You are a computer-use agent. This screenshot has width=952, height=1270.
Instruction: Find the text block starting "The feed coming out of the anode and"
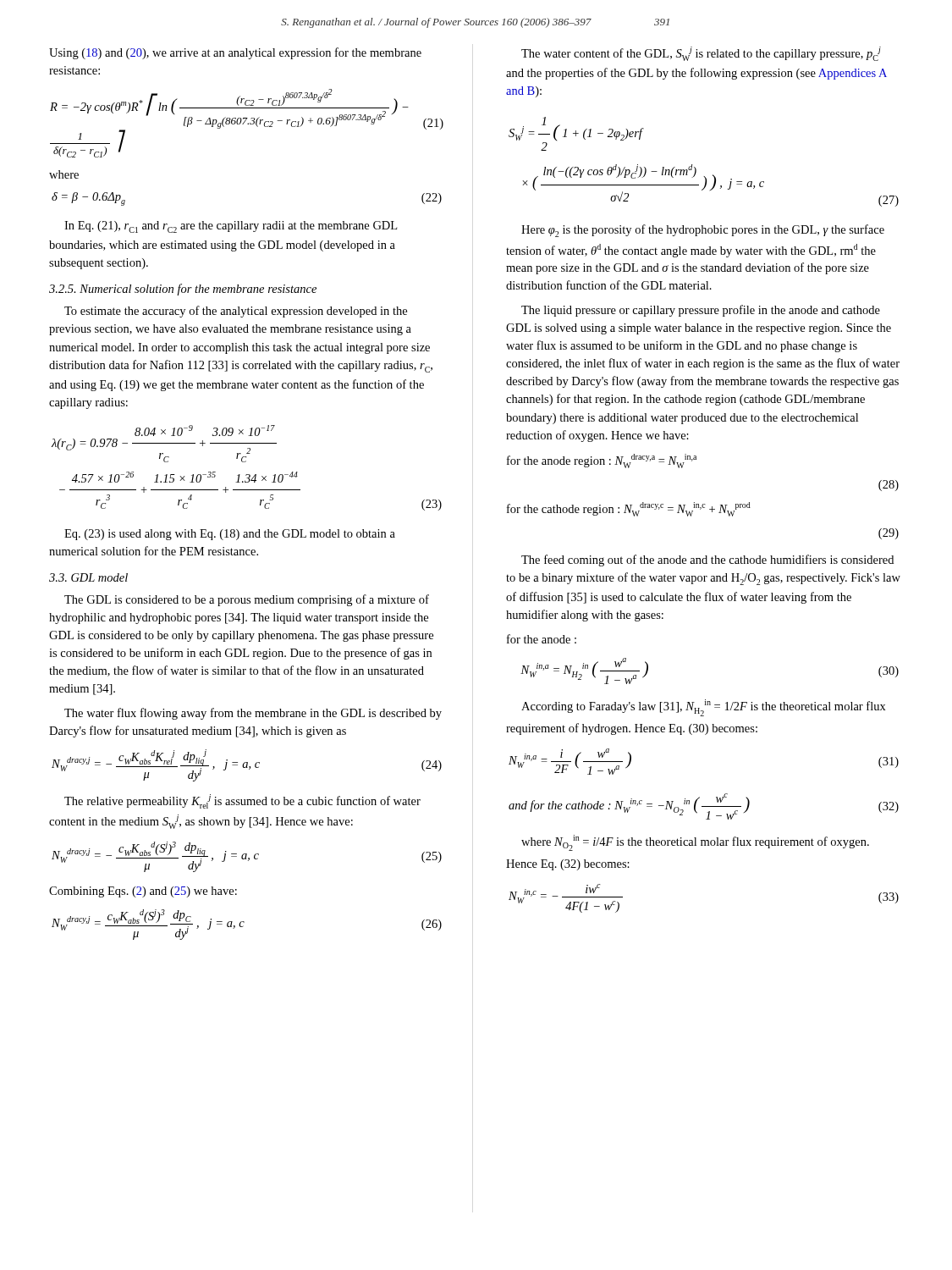click(703, 587)
